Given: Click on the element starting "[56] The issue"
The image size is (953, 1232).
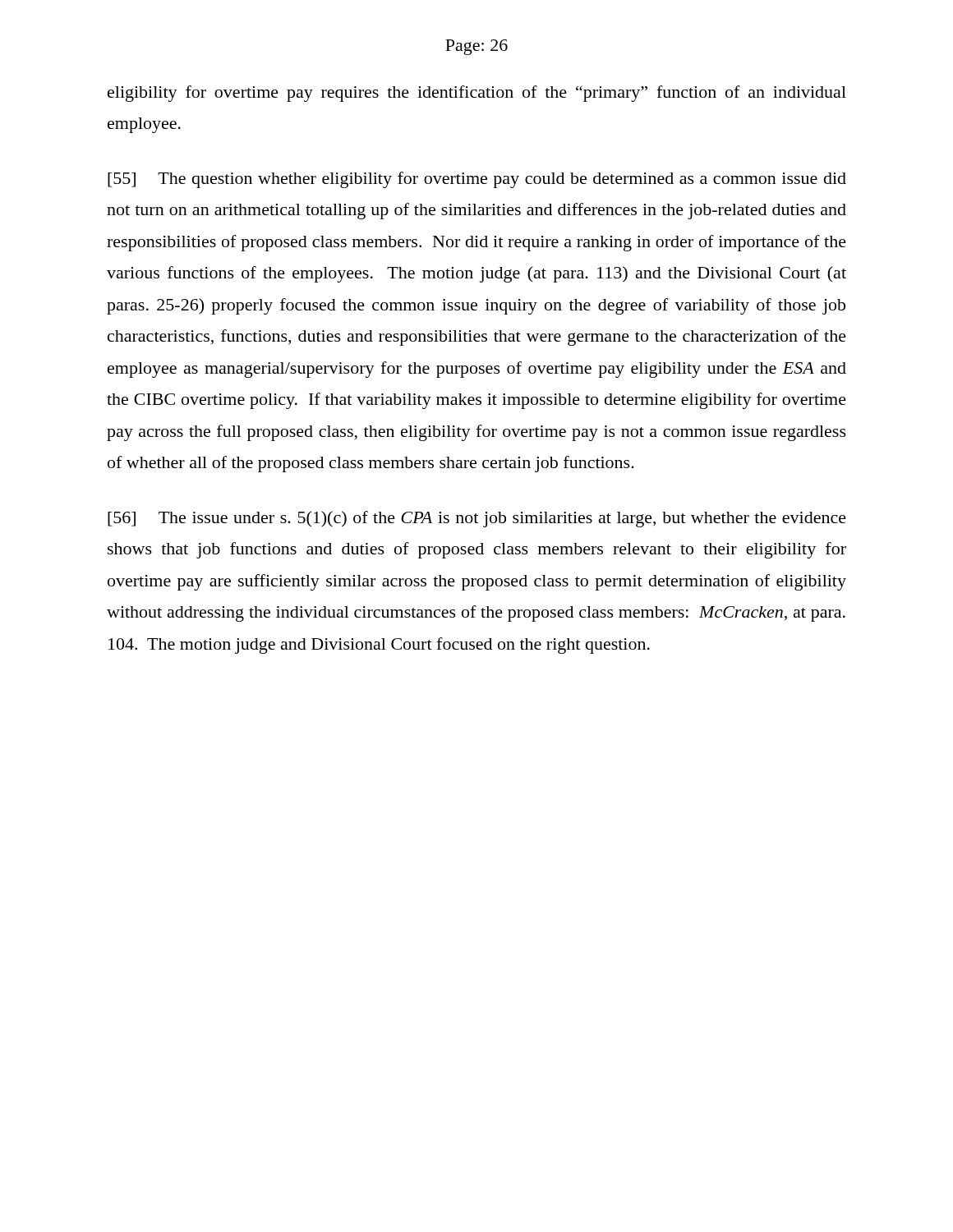Looking at the screenshot, I should click(476, 580).
